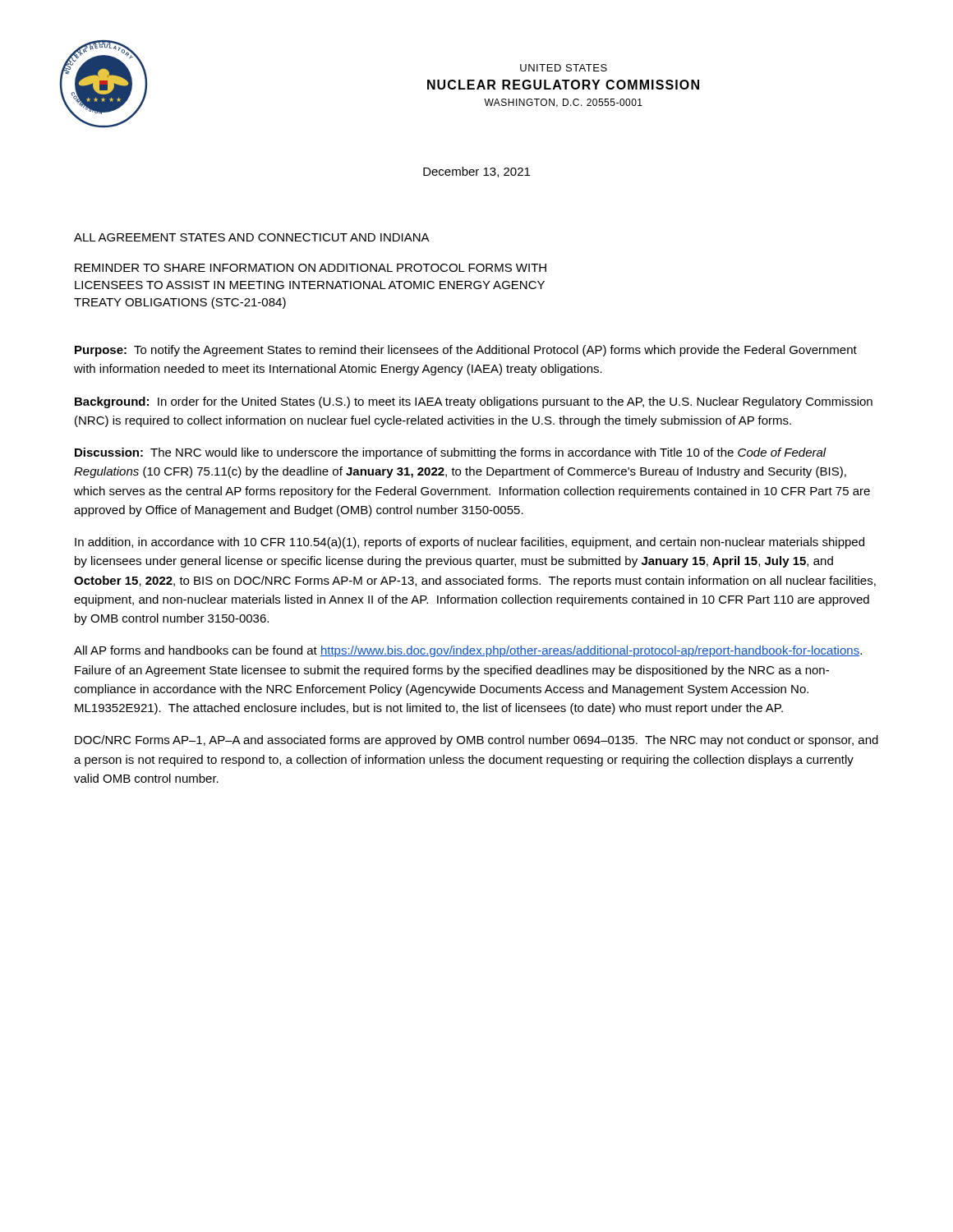The height and width of the screenshot is (1232, 953).
Task: Click where it says "December 13, 2021"
Action: pyautogui.click(x=476, y=171)
